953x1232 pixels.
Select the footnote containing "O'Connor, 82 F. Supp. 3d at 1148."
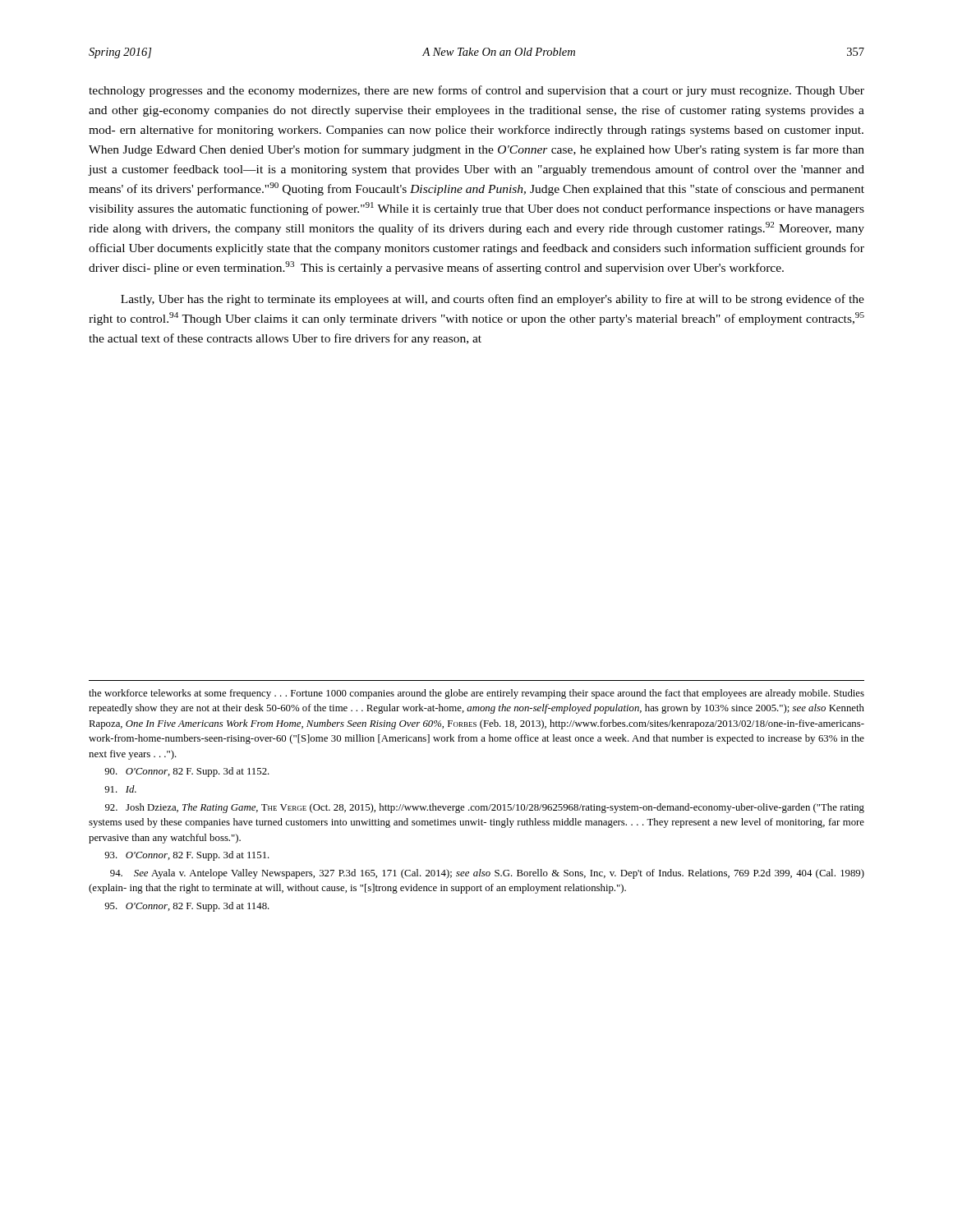(187, 907)
